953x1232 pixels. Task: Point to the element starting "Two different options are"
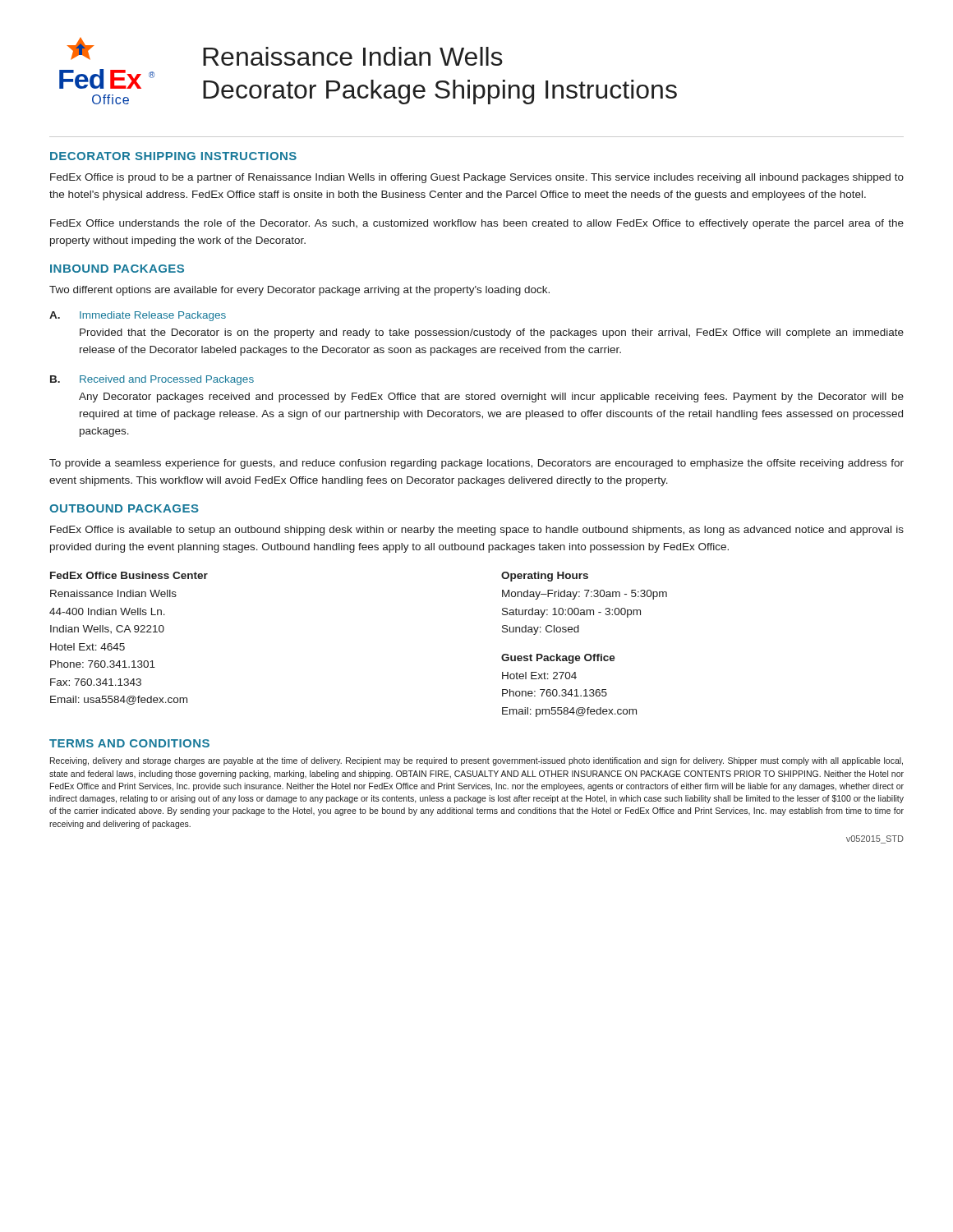pyautogui.click(x=300, y=289)
